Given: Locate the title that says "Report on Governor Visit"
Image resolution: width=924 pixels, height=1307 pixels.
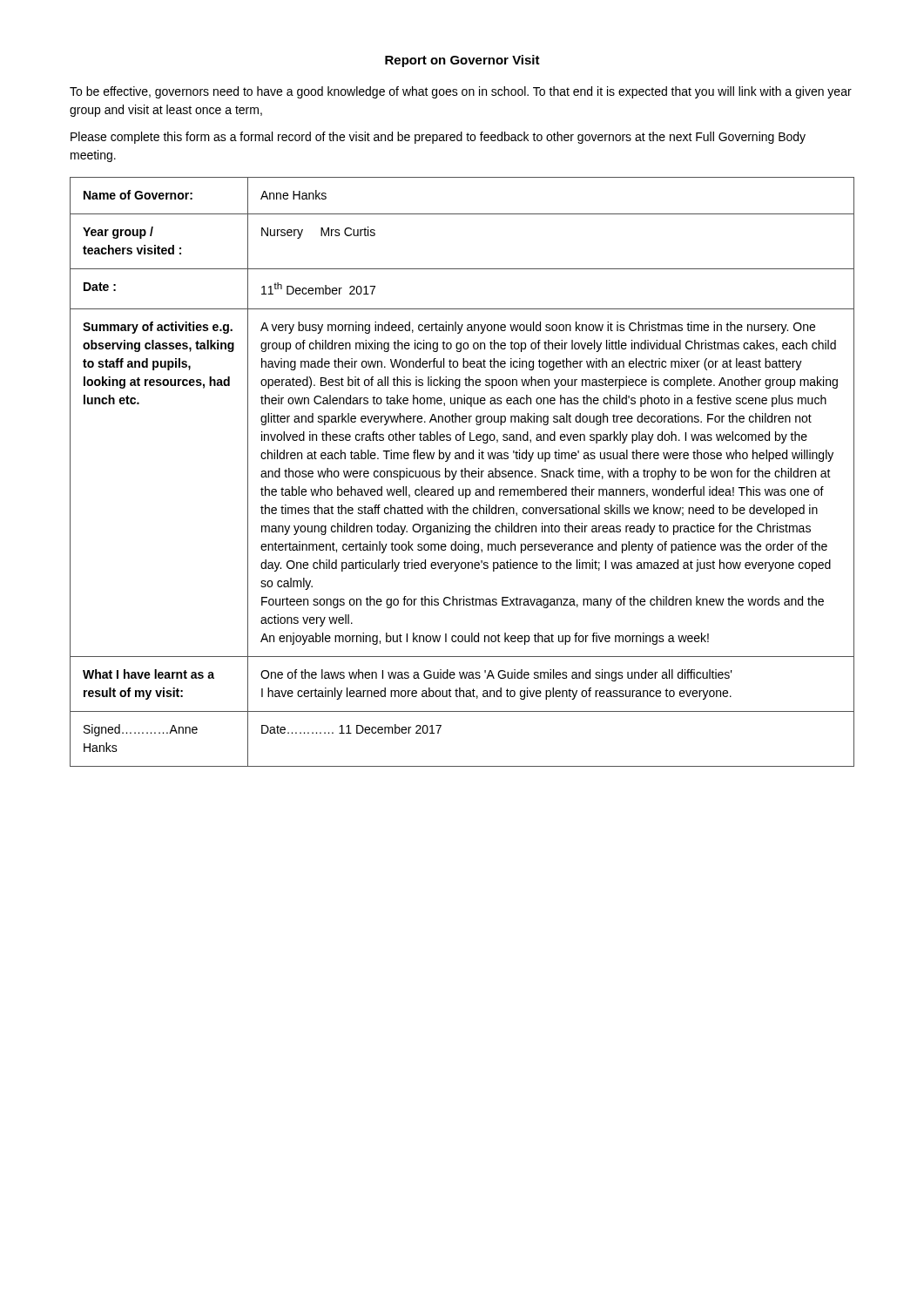Looking at the screenshot, I should (462, 60).
